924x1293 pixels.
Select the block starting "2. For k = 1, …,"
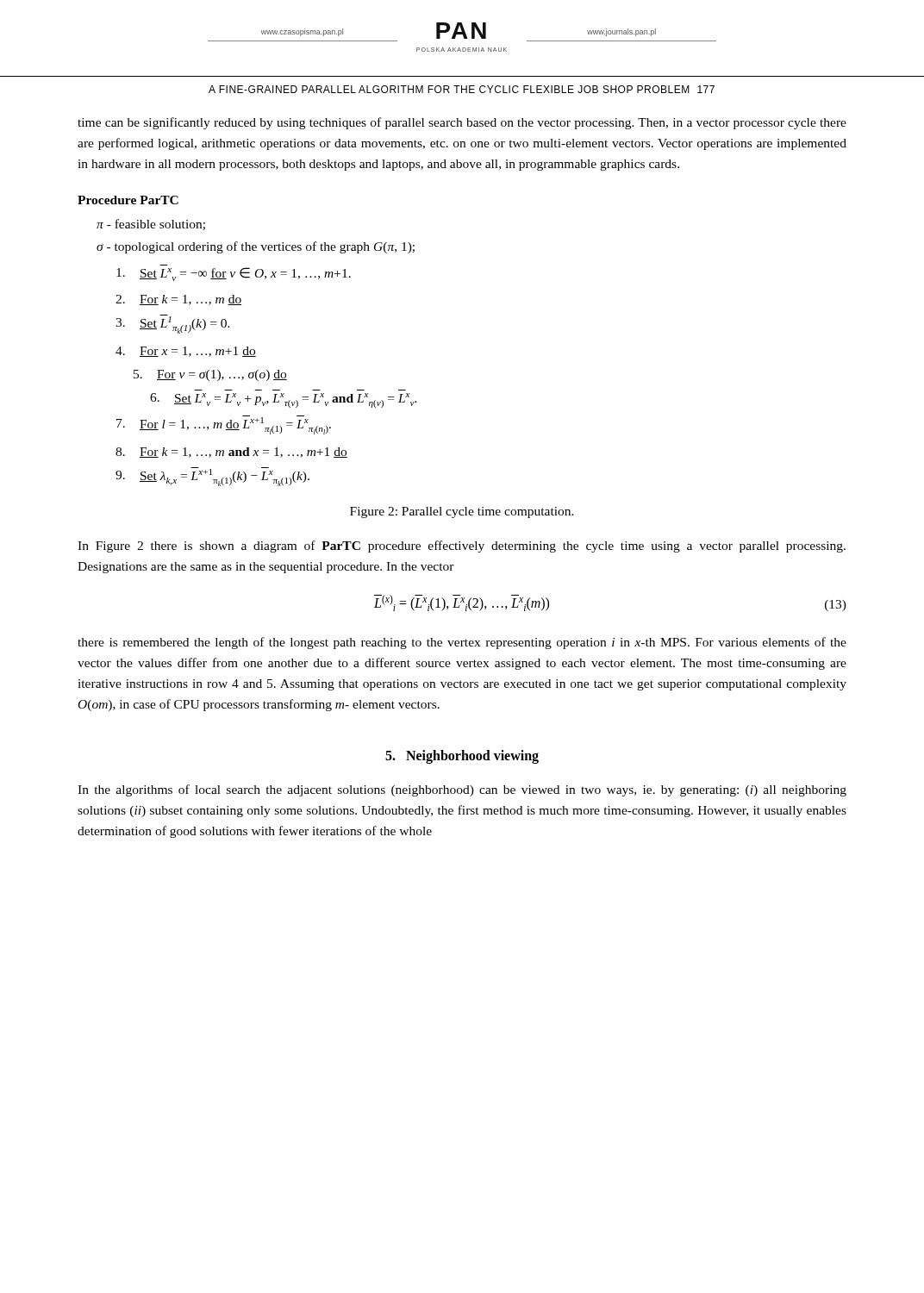[x=178, y=300]
